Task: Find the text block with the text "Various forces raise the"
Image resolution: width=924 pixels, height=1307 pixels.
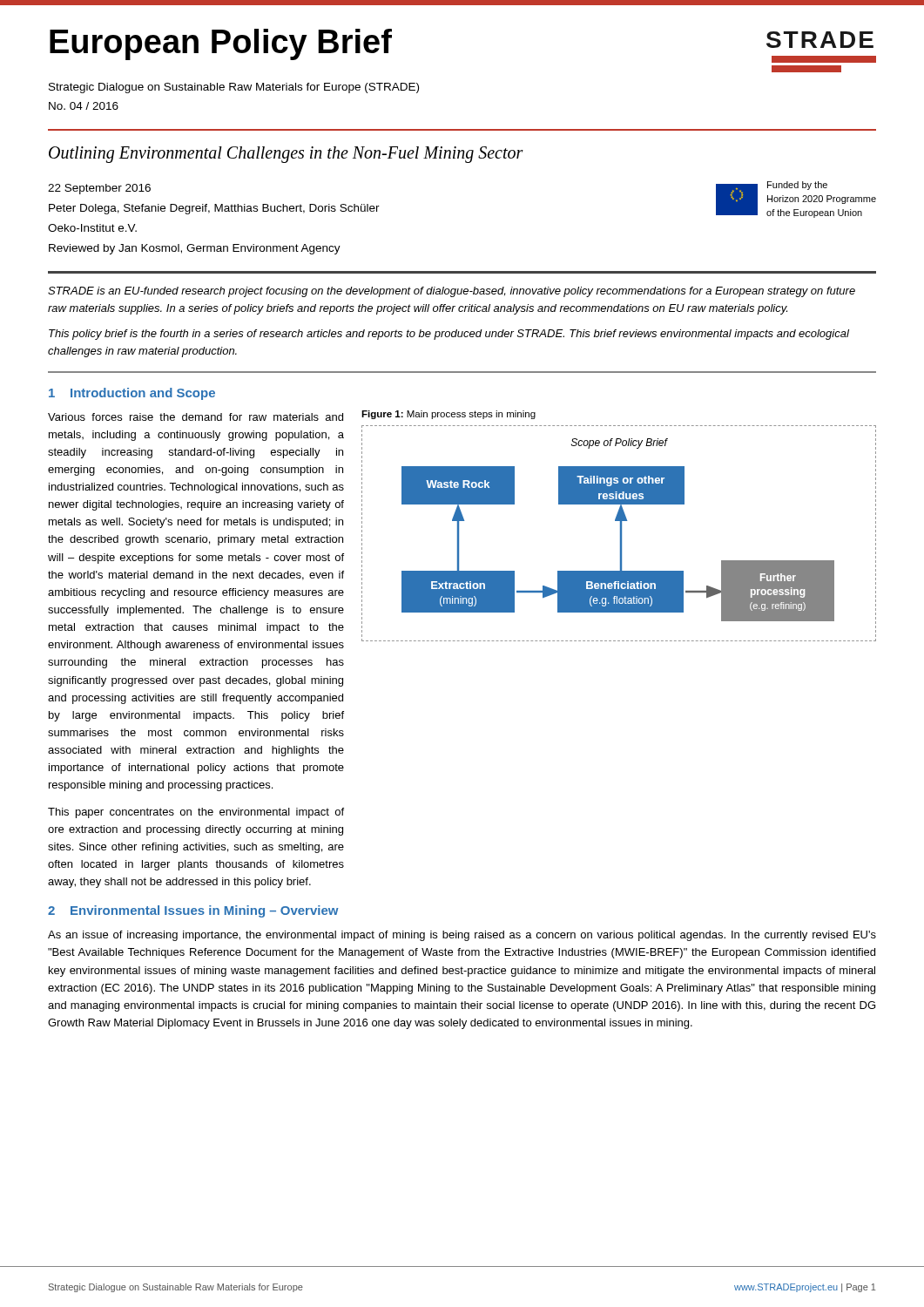Action: (196, 601)
